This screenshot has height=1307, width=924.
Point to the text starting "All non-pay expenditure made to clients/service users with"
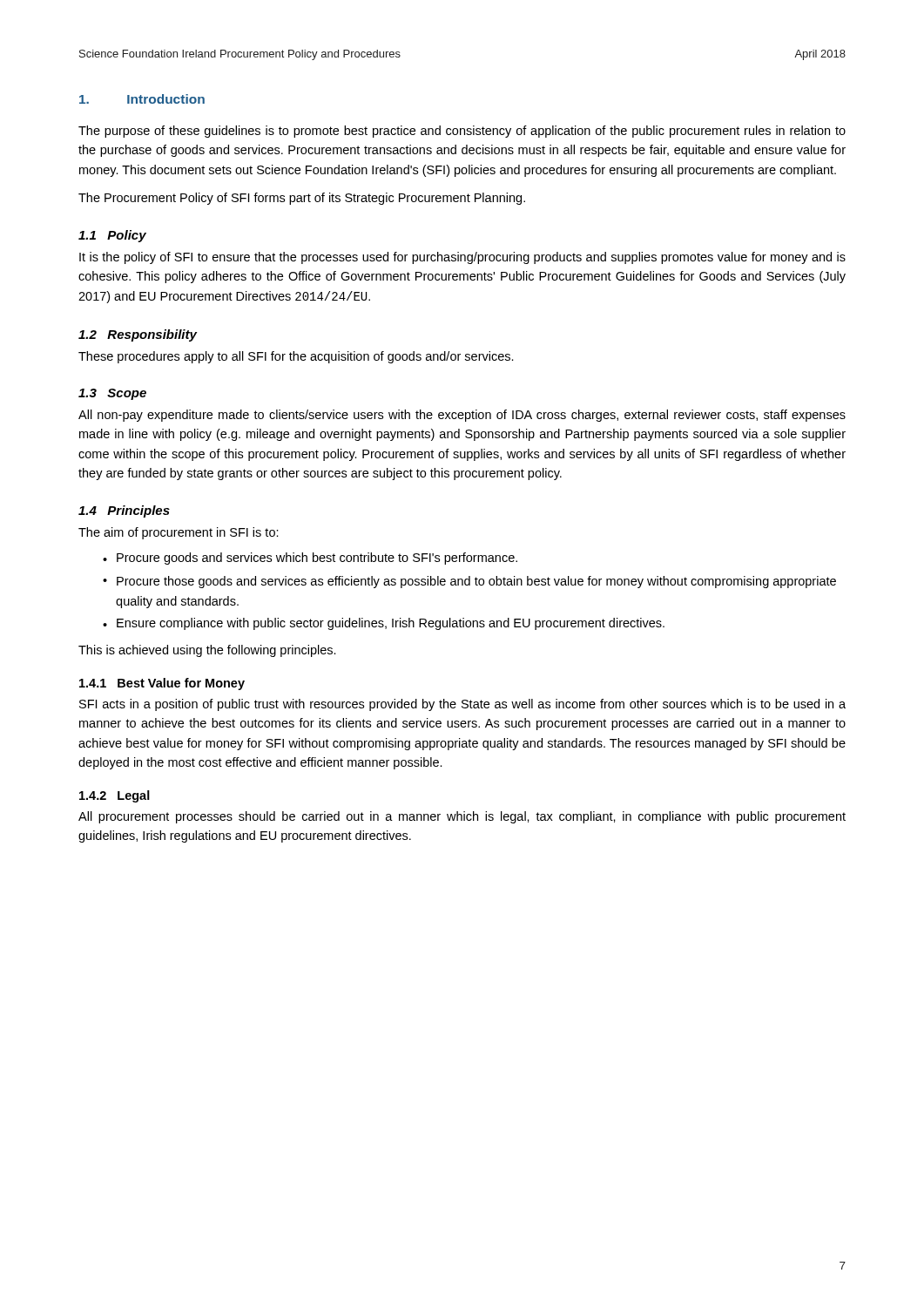pyautogui.click(x=462, y=444)
